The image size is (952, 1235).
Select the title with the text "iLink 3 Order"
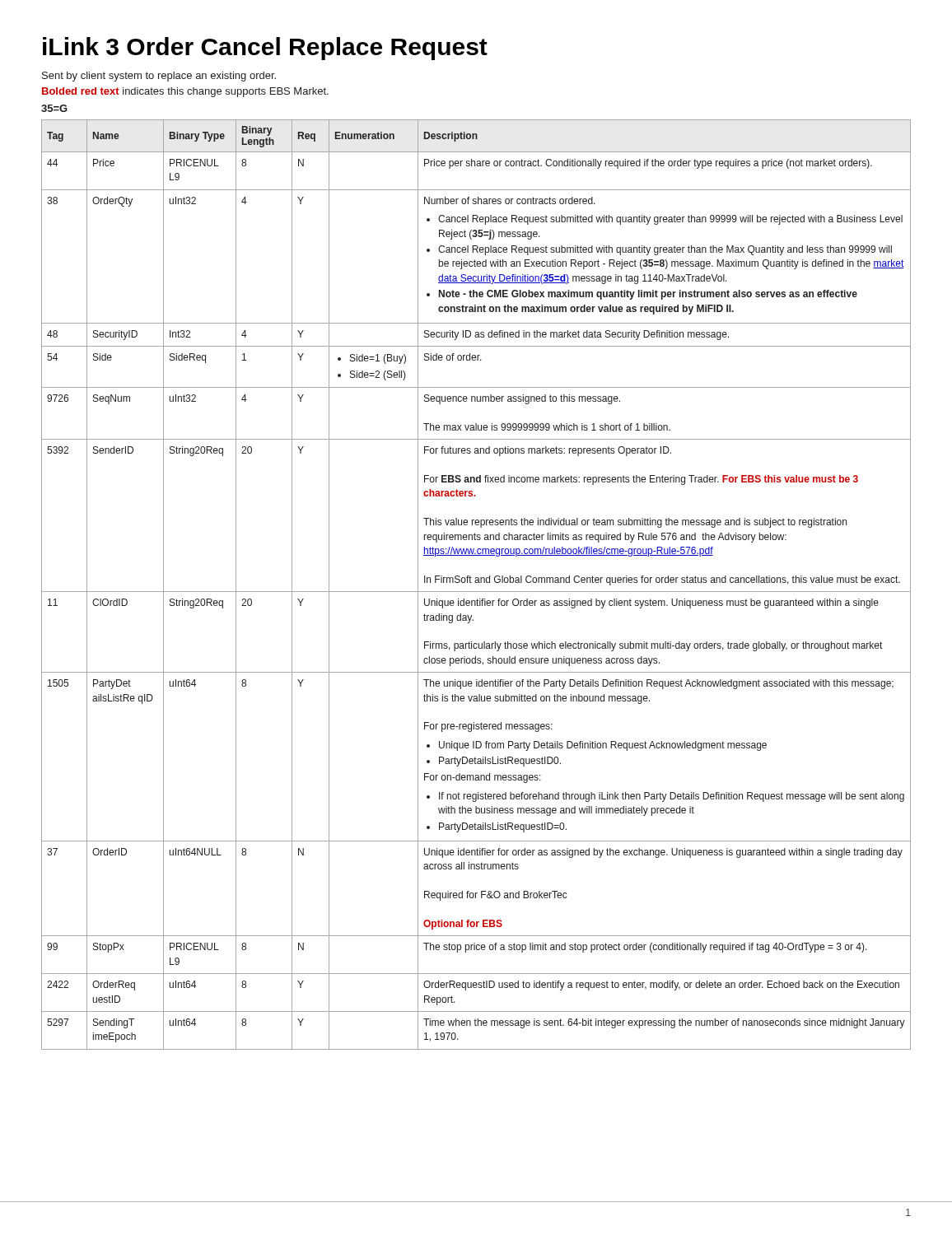click(x=476, y=47)
